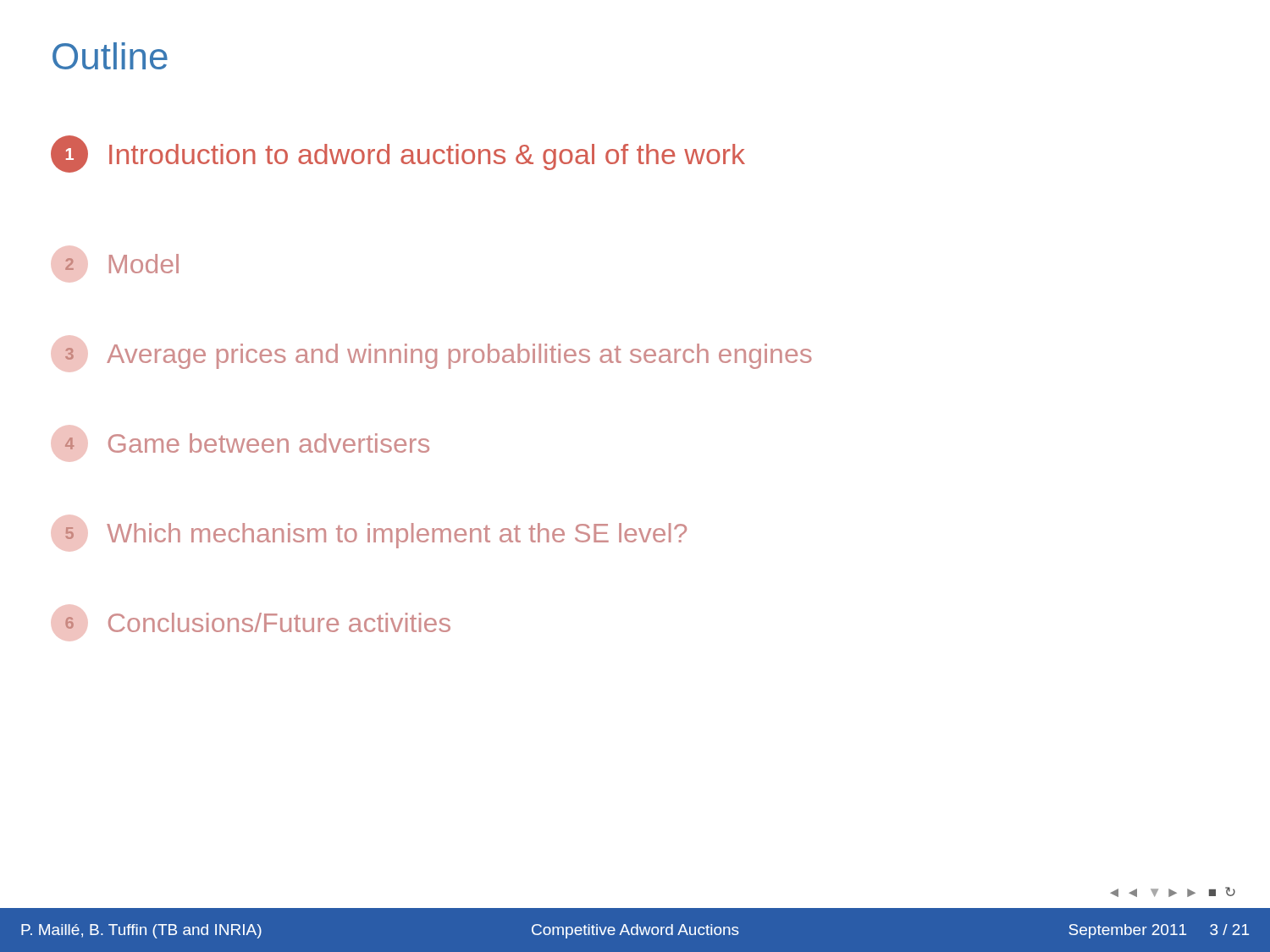This screenshot has width=1270, height=952.
Task: Locate the block of text that opens with "5 Which mechanism to implement at the"
Action: coord(369,533)
